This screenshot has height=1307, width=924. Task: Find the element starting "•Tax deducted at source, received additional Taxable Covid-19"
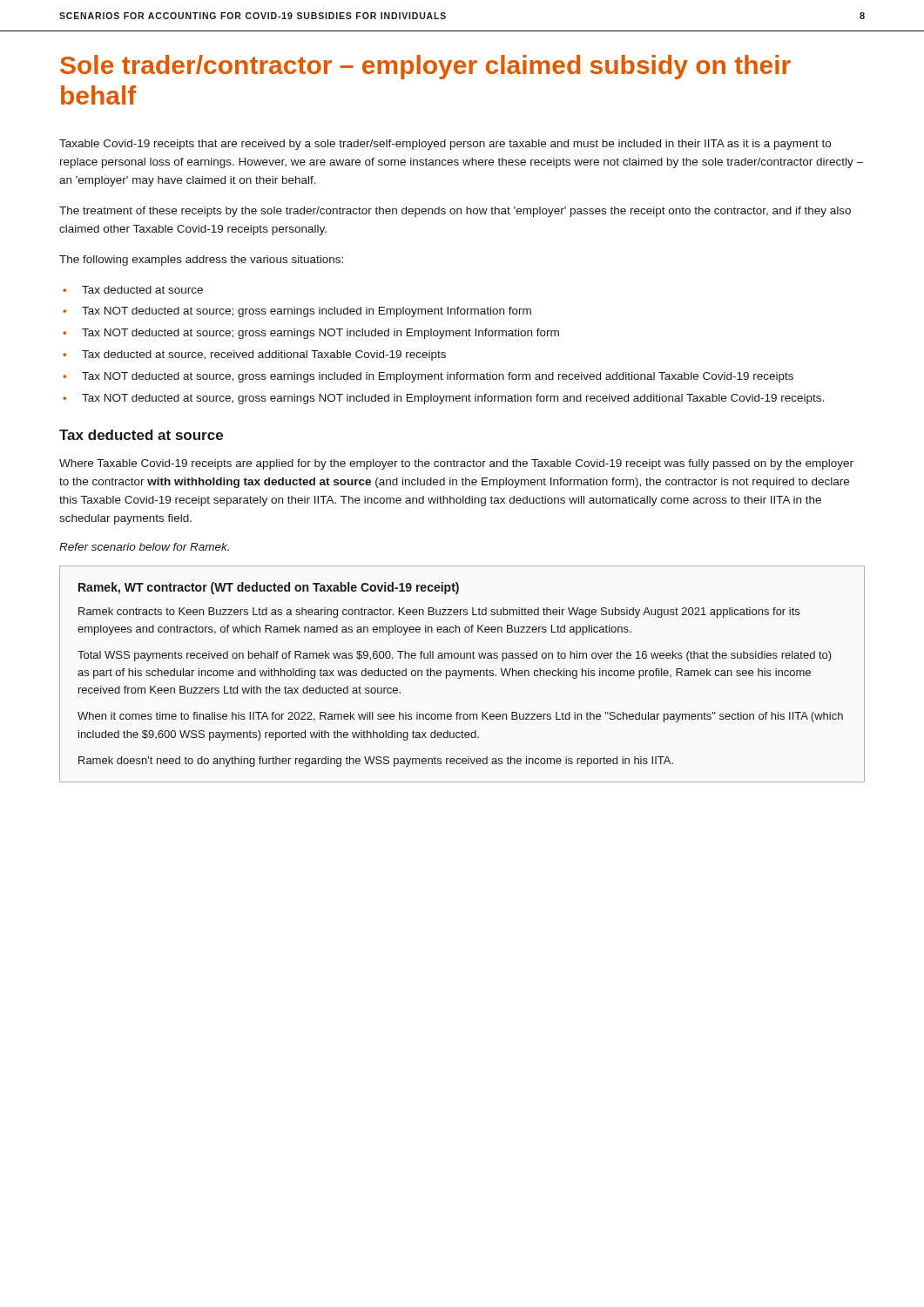pyautogui.click(x=254, y=356)
